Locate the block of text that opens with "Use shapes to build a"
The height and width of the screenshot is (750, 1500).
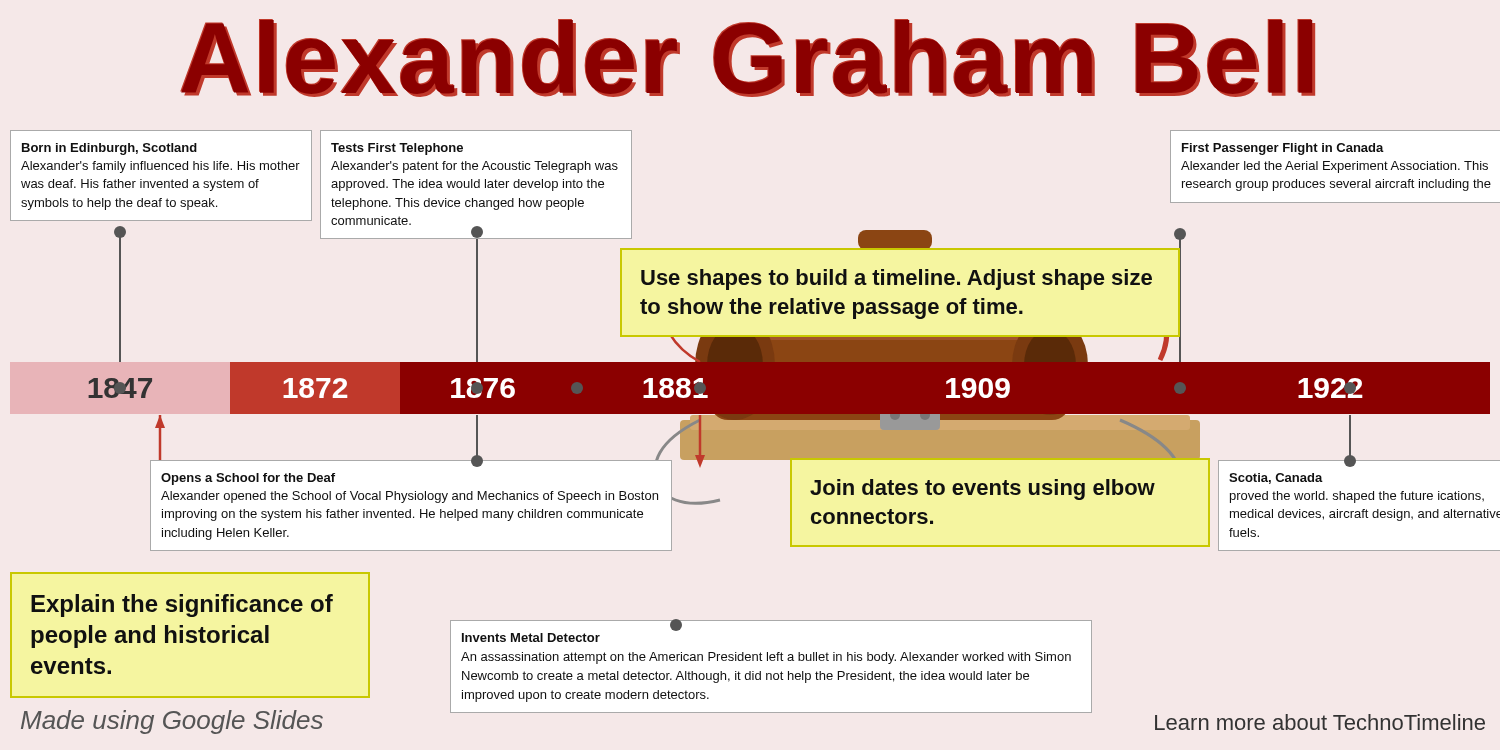[x=896, y=292]
